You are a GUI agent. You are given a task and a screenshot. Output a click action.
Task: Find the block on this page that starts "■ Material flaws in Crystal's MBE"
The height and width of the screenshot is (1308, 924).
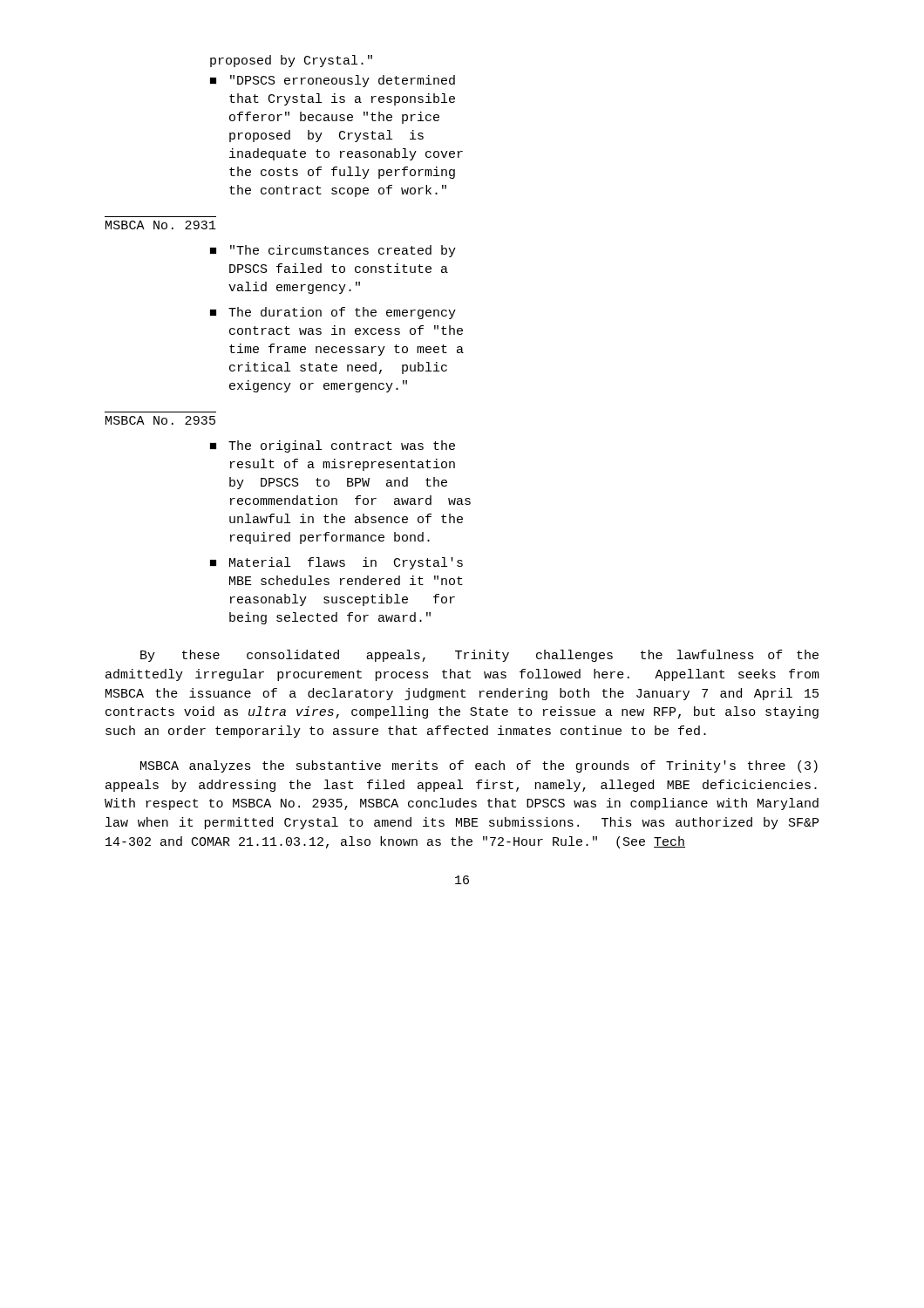tap(336, 563)
